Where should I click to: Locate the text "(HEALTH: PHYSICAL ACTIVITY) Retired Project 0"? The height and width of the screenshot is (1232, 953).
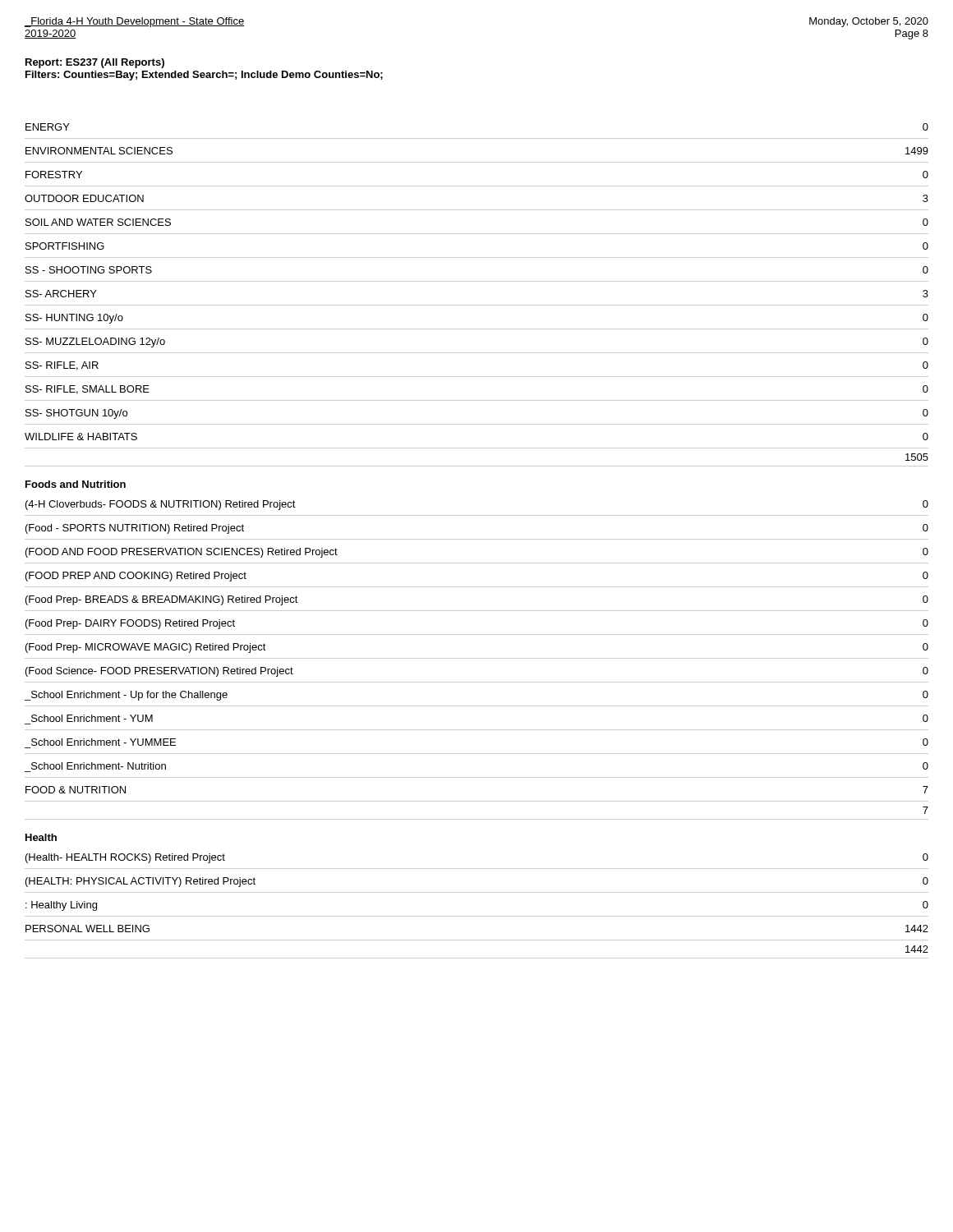point(476,881)
